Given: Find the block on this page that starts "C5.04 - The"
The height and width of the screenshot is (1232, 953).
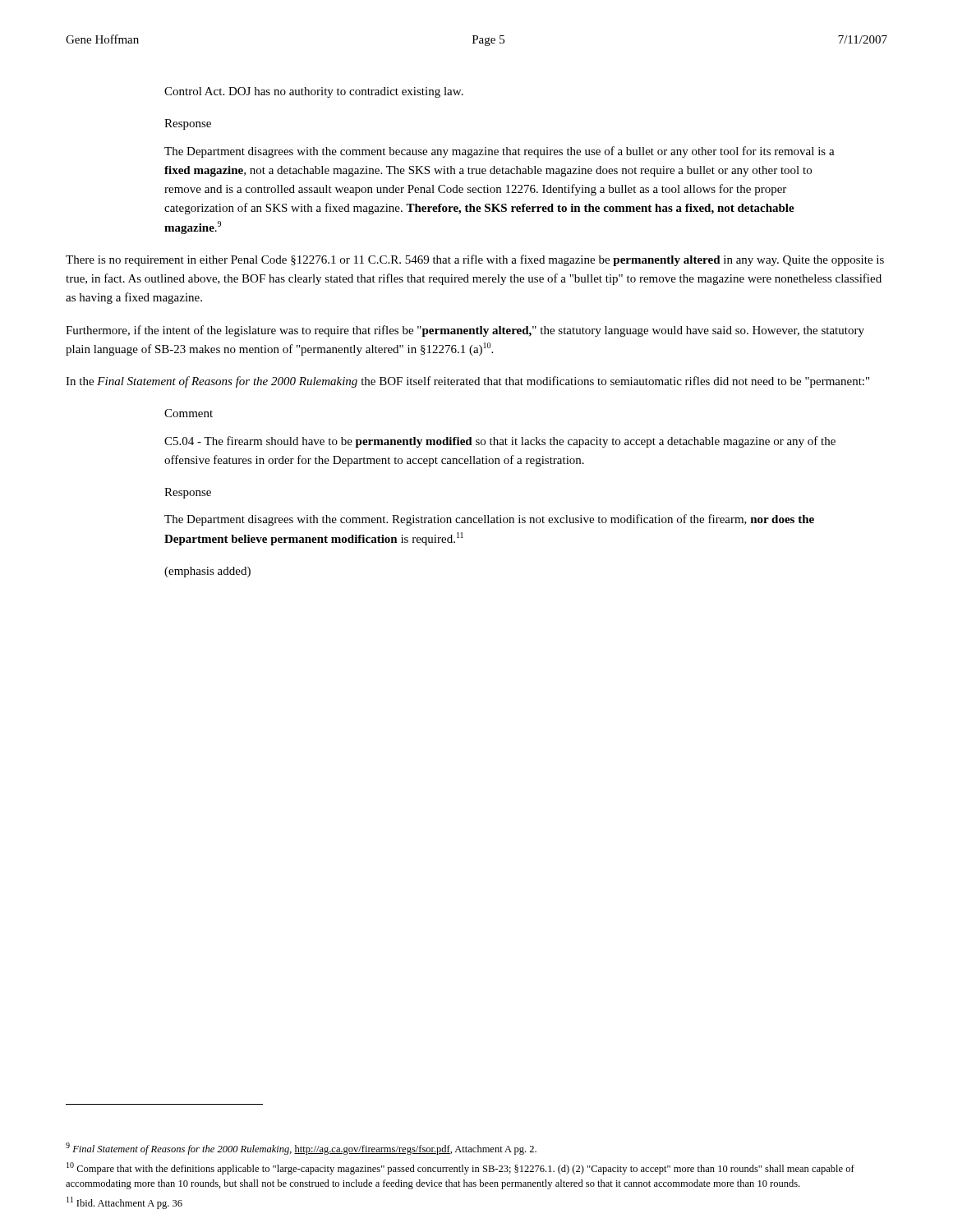Looking at the screenshot, I should (500, 450).
